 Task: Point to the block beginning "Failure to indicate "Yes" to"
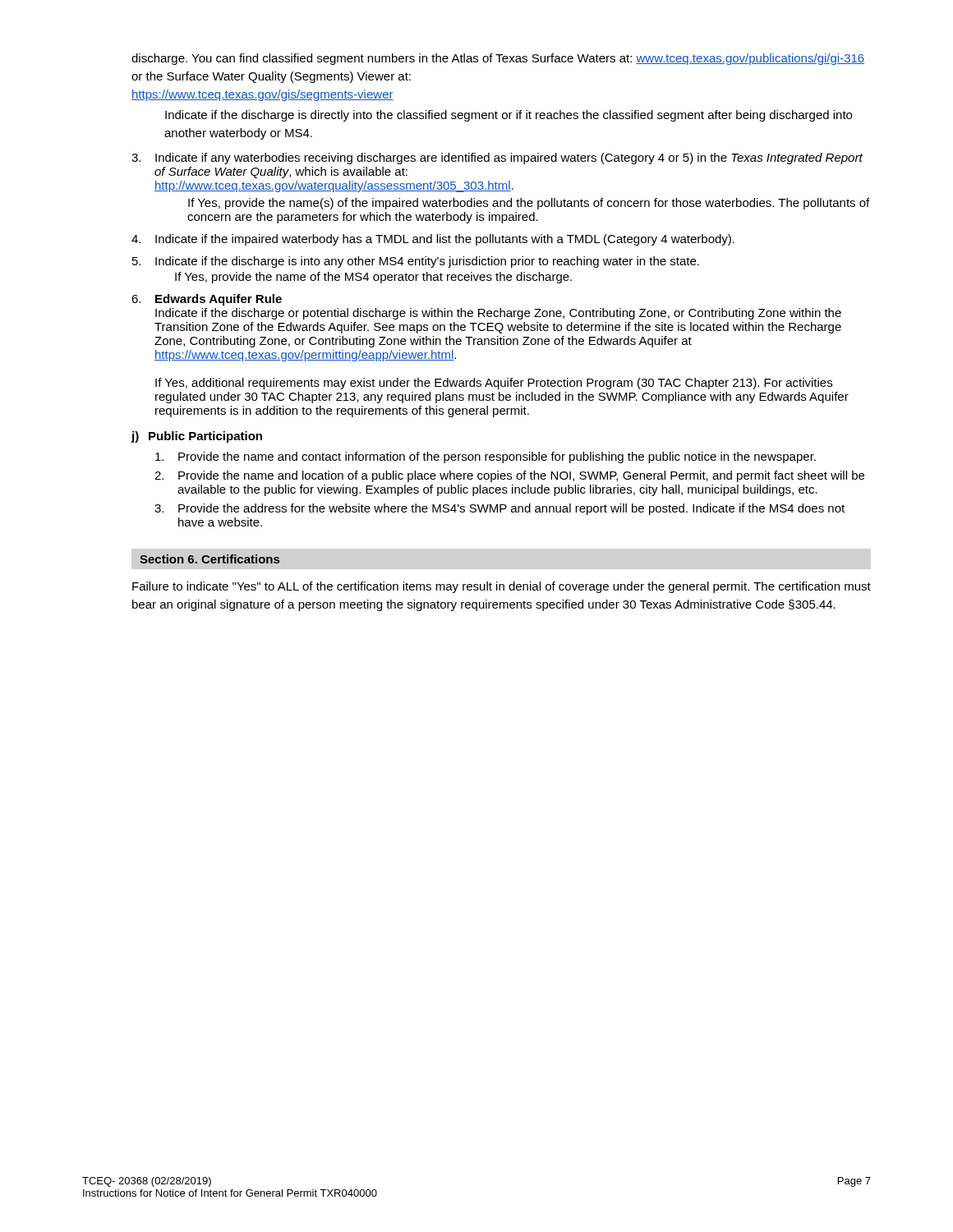pyautogui.click(x=501, y=595)
